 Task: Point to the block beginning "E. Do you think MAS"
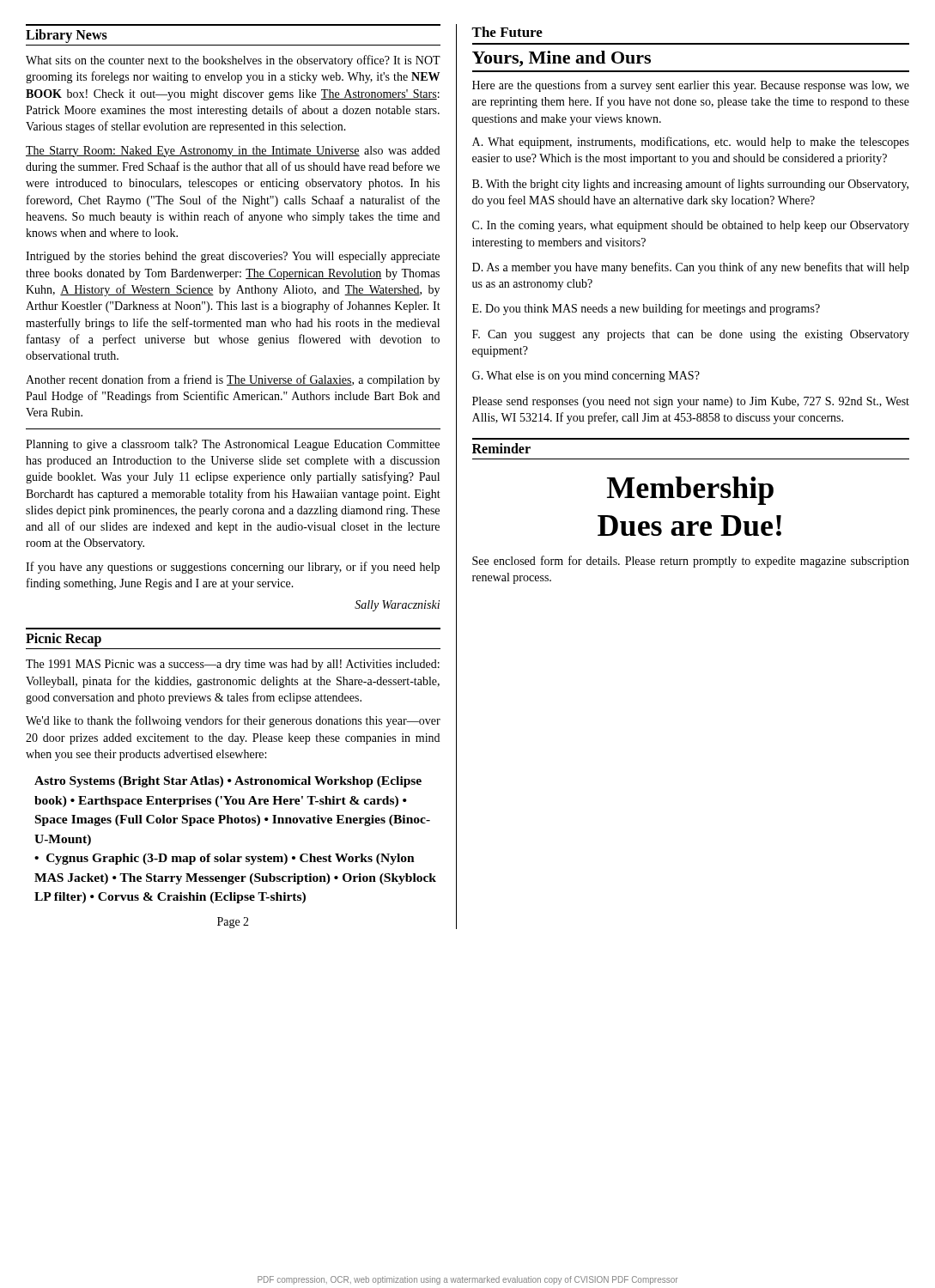pyautogui.click(x=691, y=309)
